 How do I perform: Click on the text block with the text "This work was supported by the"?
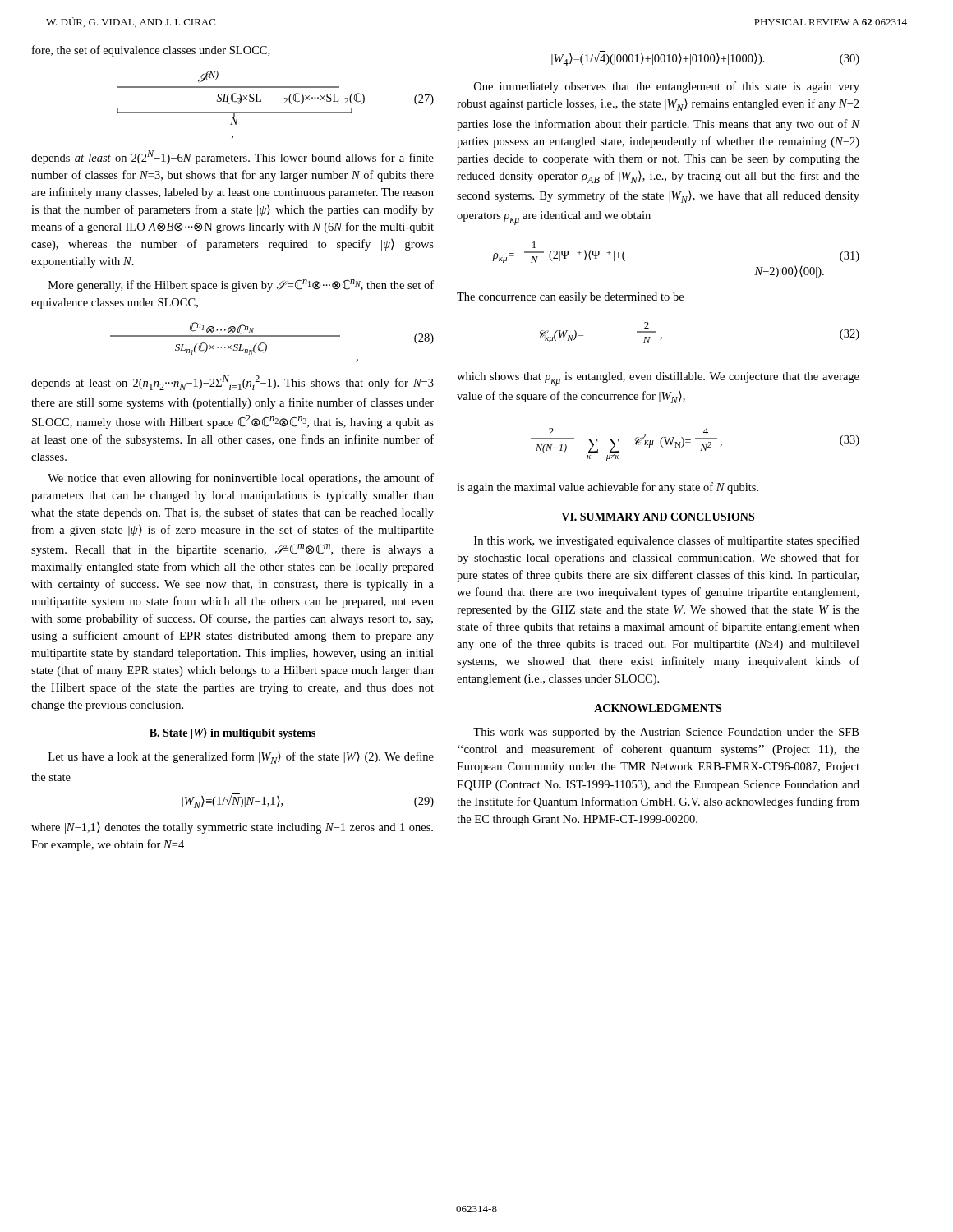click(x=658, y=776)
